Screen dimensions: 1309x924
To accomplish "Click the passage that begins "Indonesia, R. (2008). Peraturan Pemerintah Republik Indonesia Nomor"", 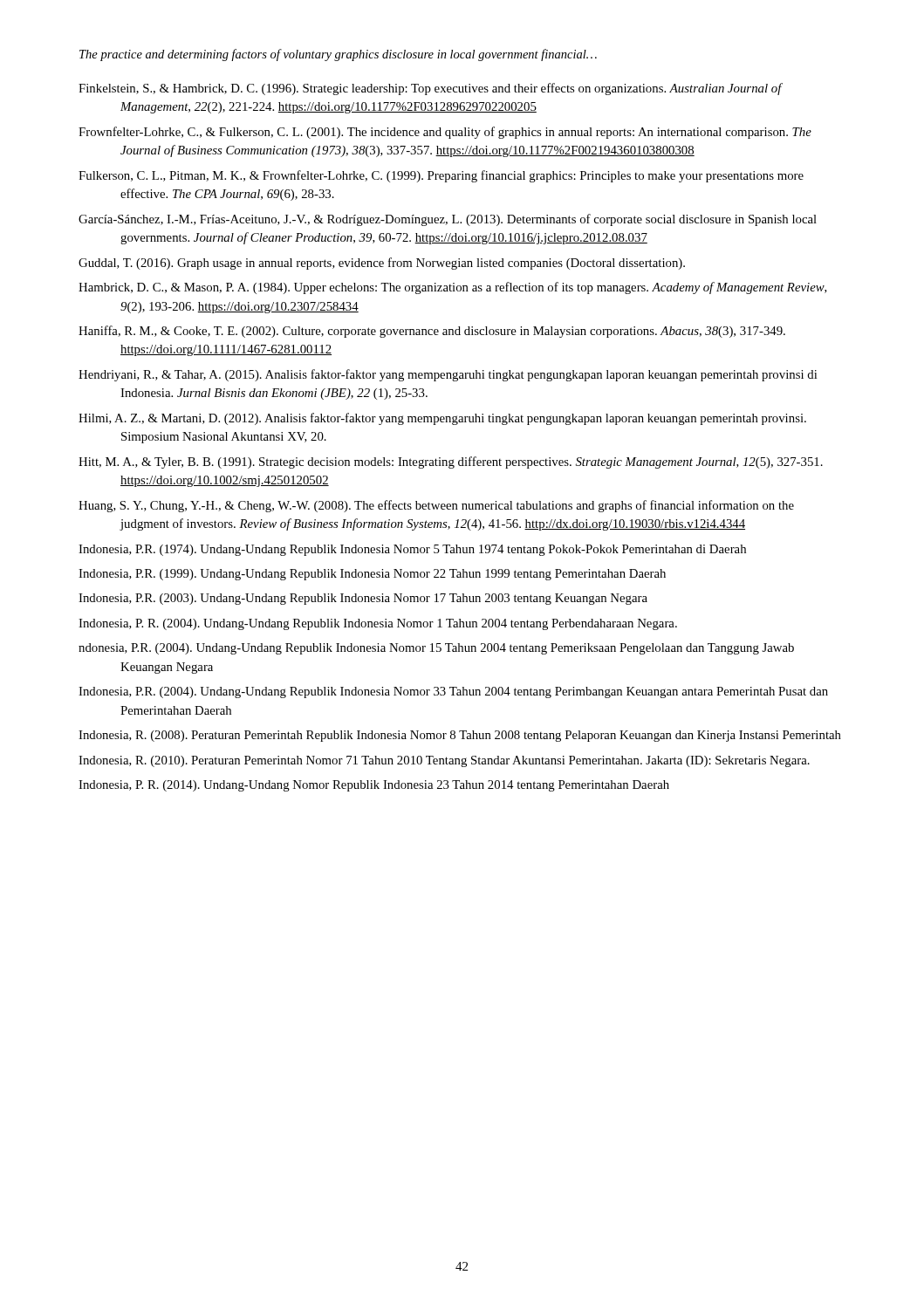I will [x=460, y=735].
